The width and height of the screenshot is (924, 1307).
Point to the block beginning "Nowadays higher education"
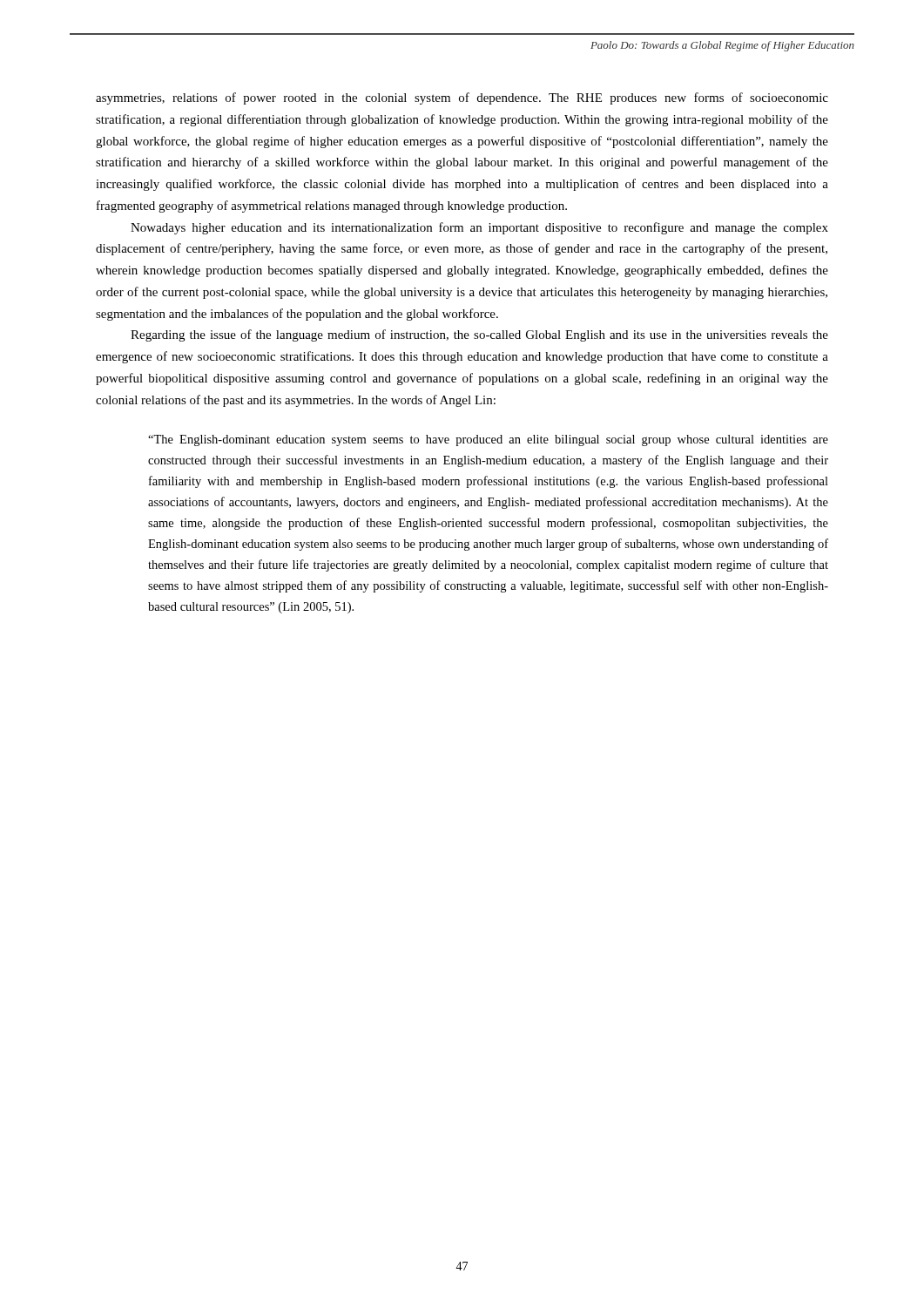pyautogui.click(x=462, y=270)
